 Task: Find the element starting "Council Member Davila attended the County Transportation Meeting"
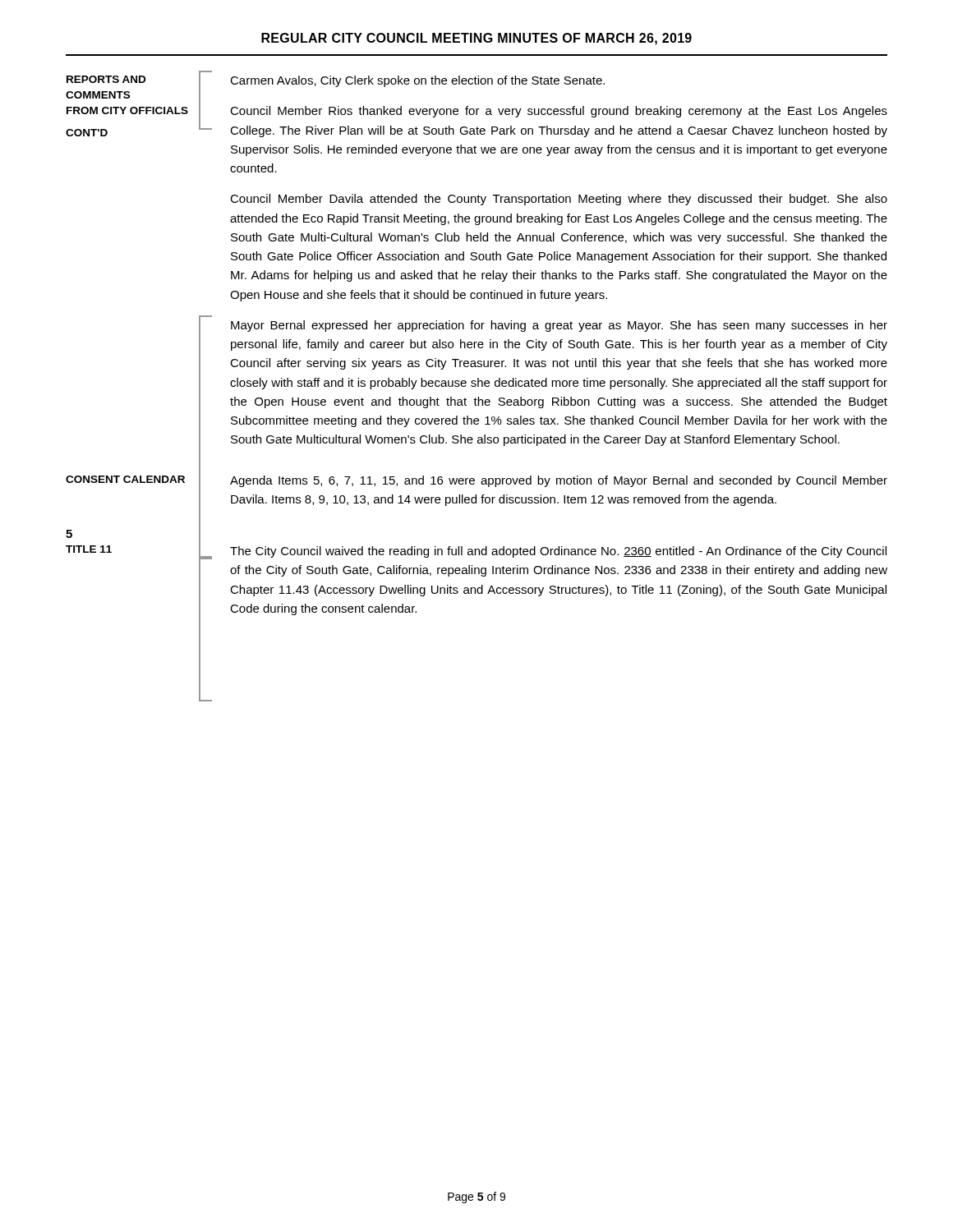click(559, 246)
